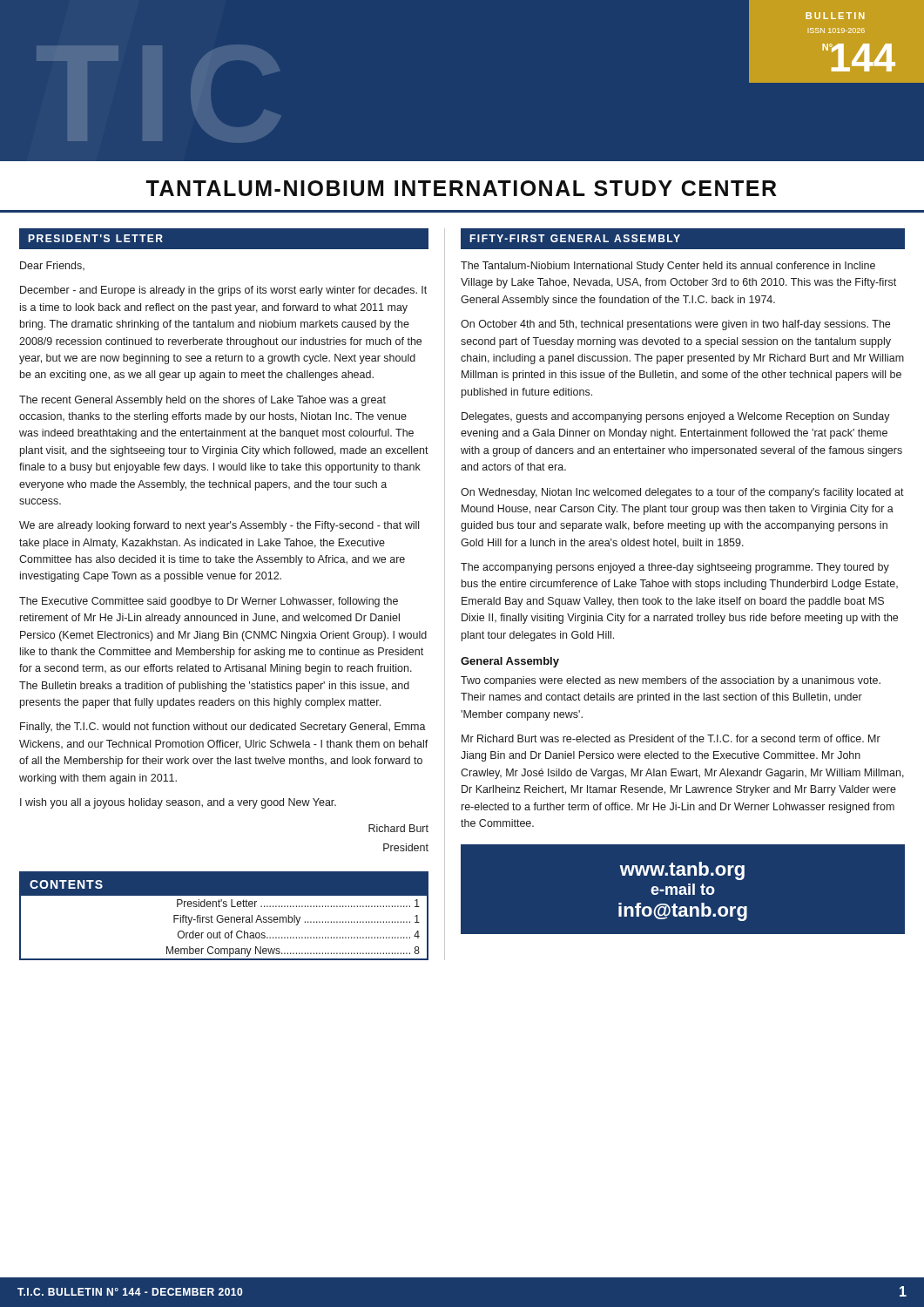This screenshot has height=1307, width=924.
Task: Click on the block starting "The Tantalum-Niobium International Study Center"
Action: 679,283
